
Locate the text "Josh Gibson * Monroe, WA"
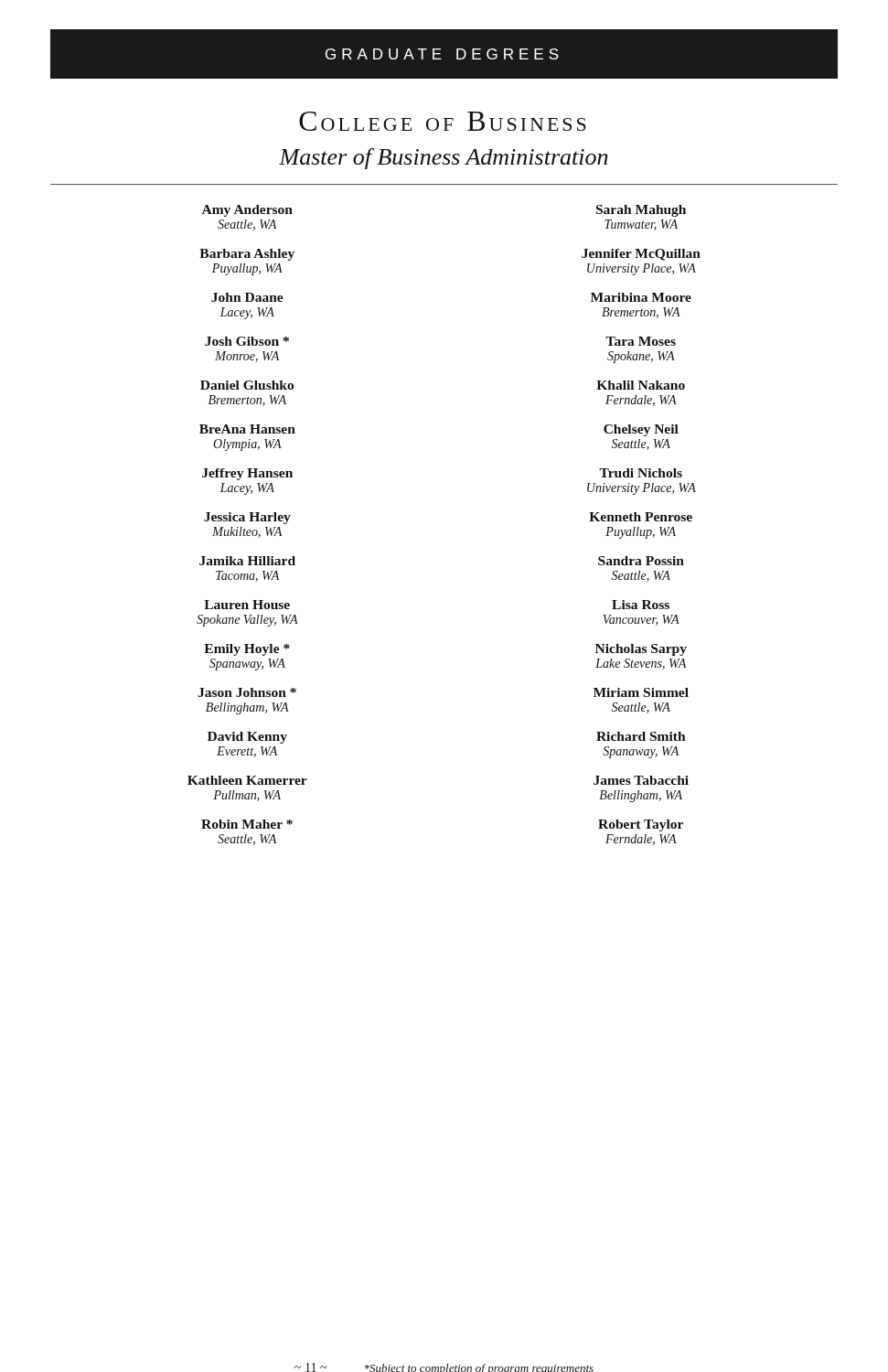[247, 348]
